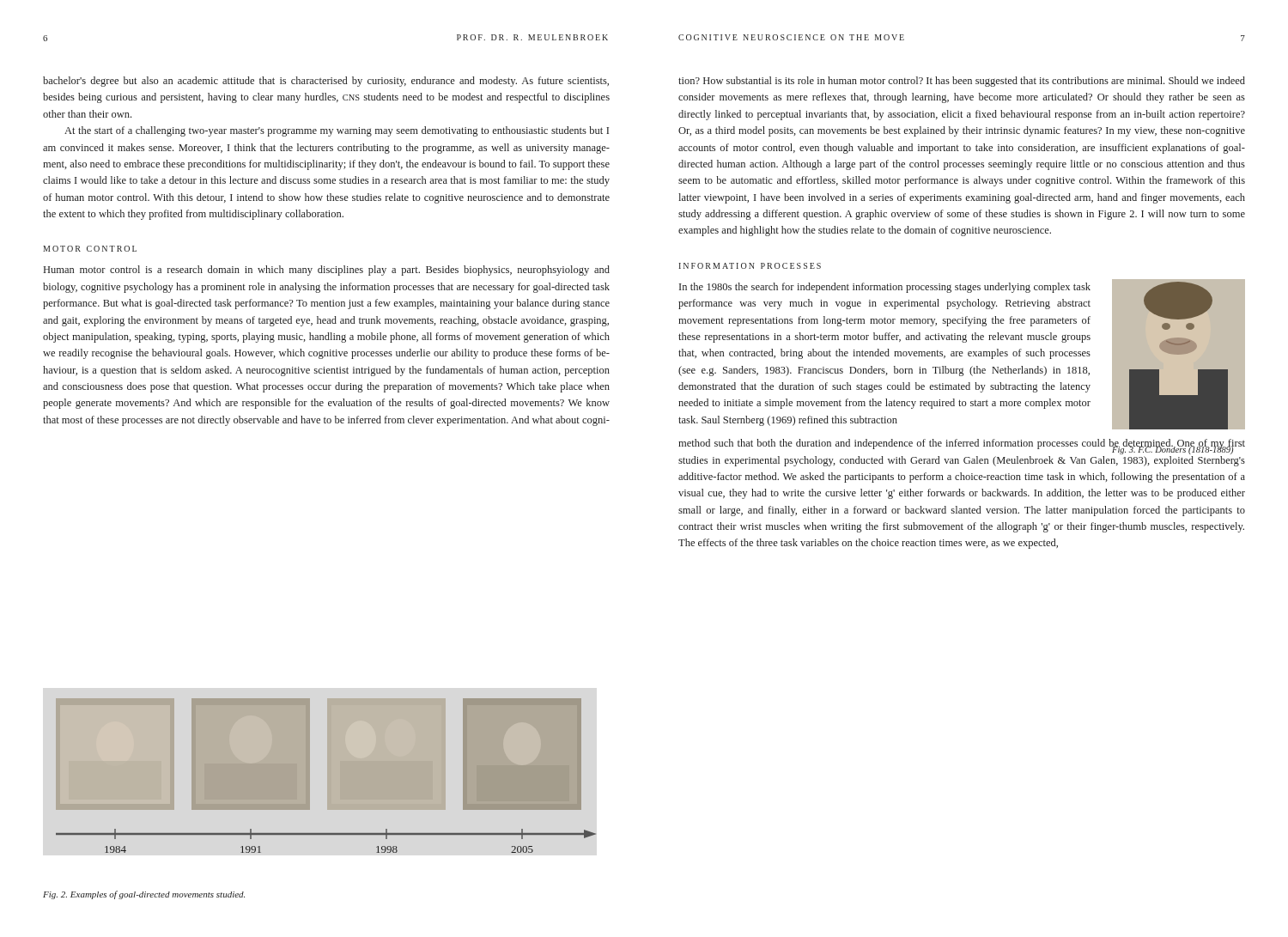Locate the text starting "bachelor's degree but"

click(326, 148)
